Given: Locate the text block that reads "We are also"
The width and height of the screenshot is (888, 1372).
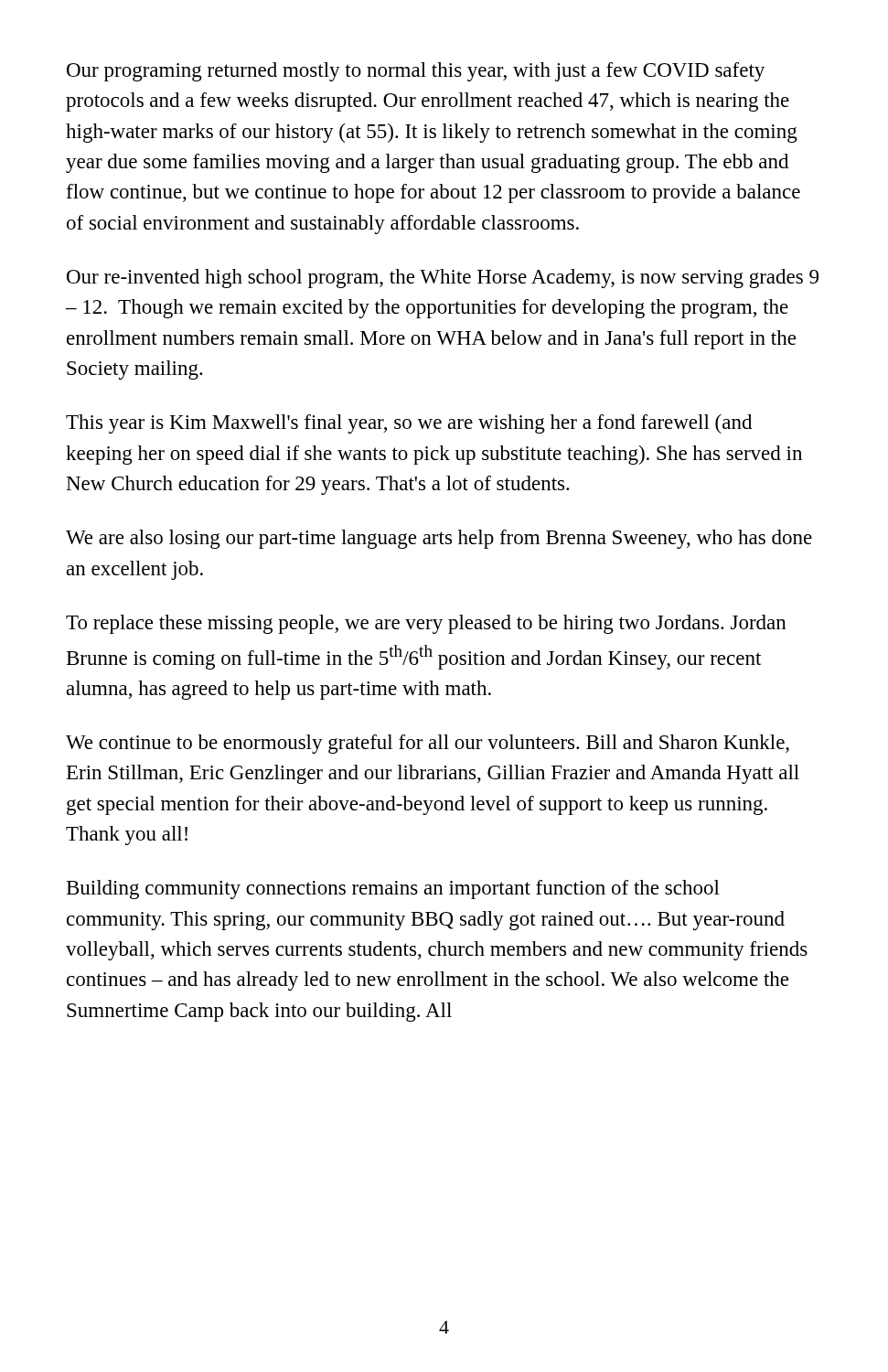Looking at the screenshot, I should tap(439, 553).
